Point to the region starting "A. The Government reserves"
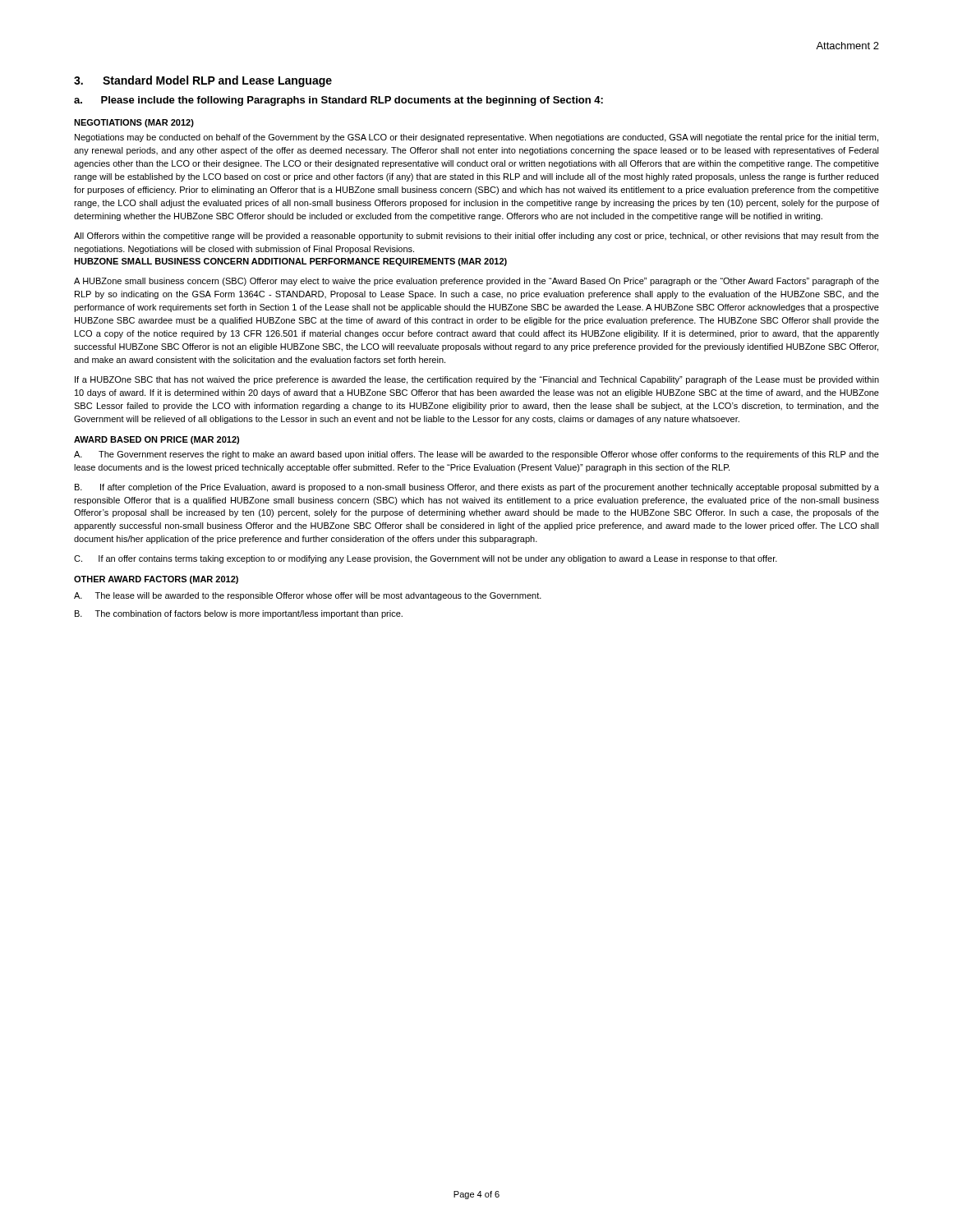 point(476,461)
